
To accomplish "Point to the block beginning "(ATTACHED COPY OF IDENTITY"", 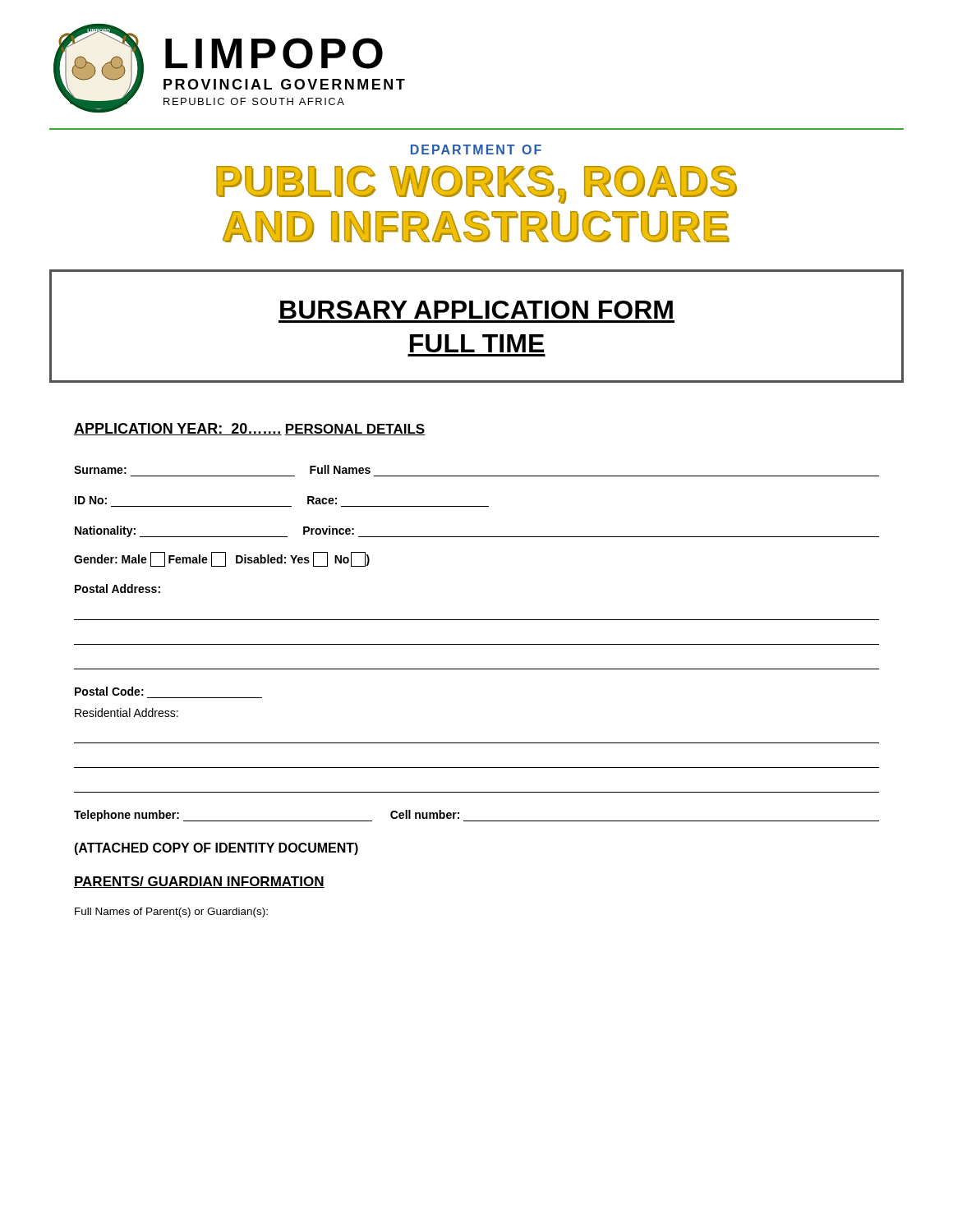I will point(216,848).
